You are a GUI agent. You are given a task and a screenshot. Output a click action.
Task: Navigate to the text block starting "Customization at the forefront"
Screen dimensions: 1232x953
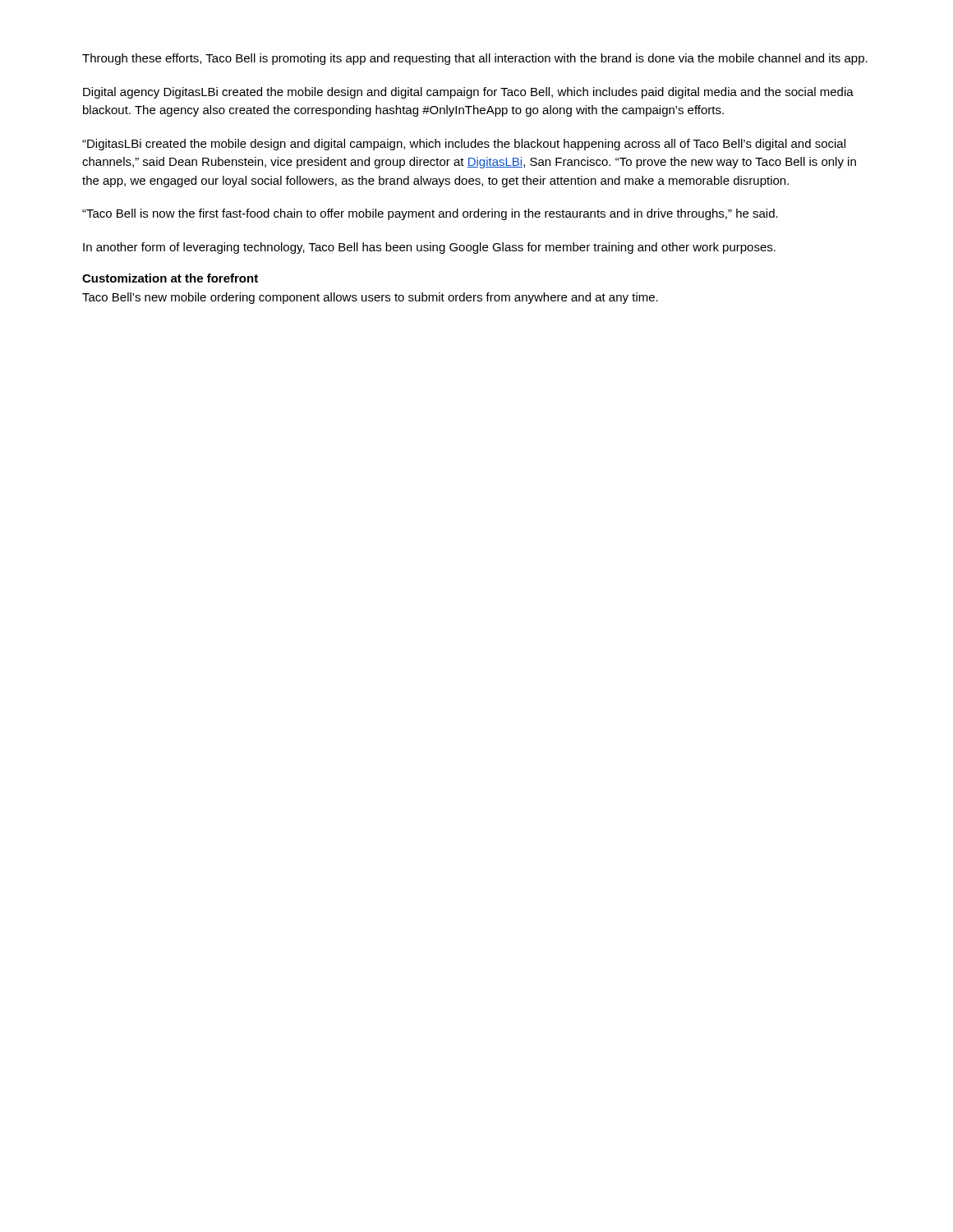(x=170, y=278)
